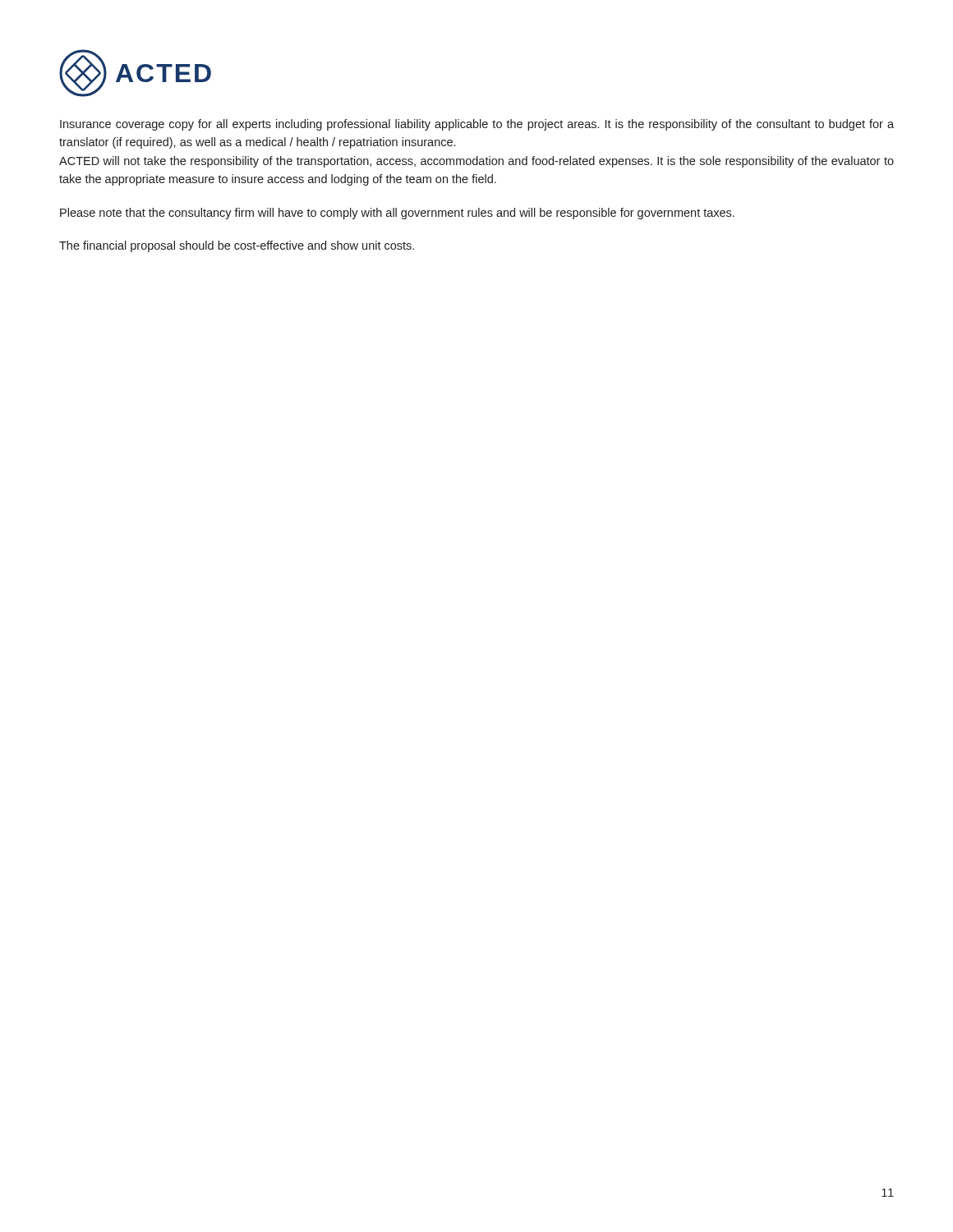953x1232 pixels.
Task: Locate the element starting "The financial proposal should be"
Action: tap(237, 246)
